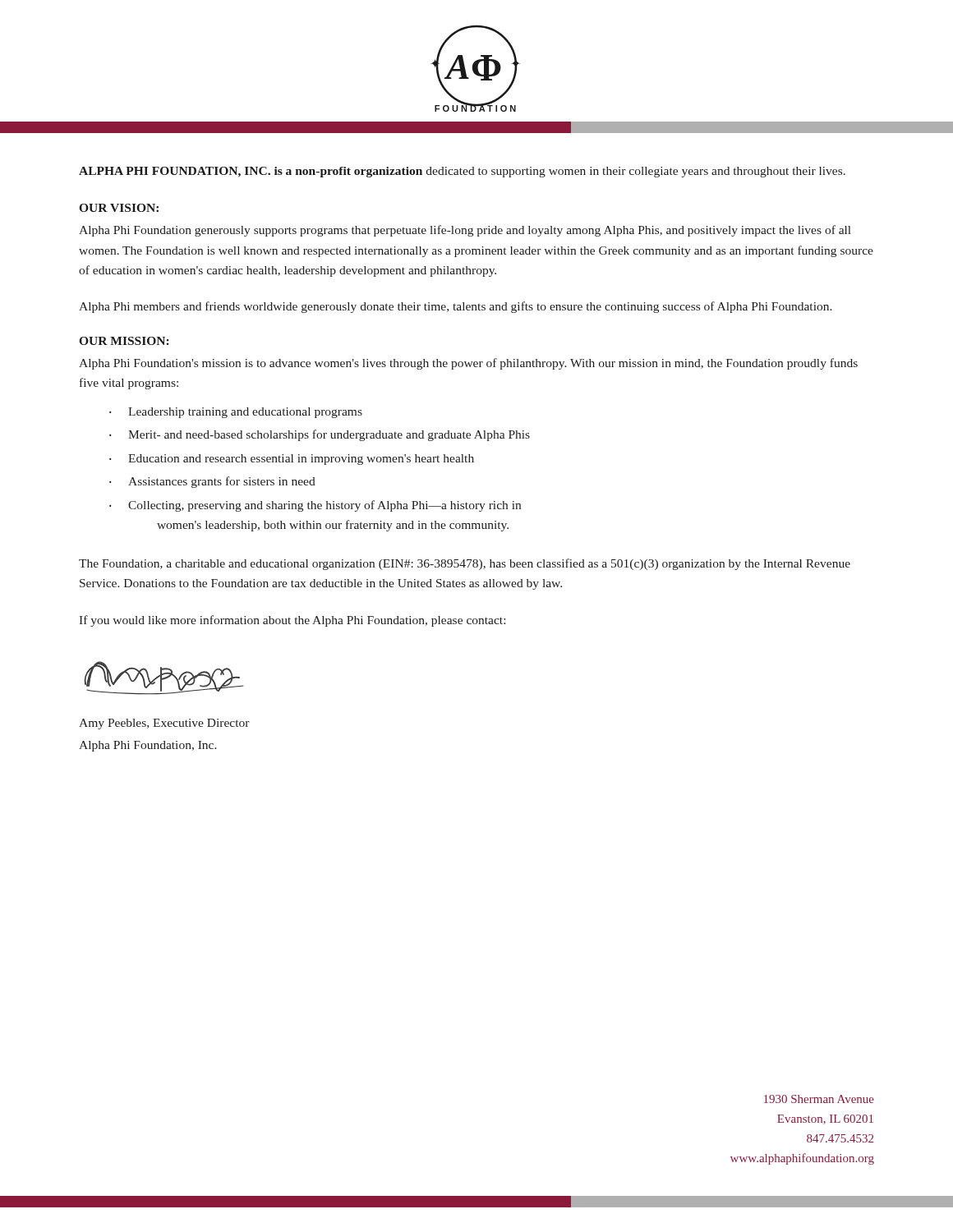Click on the section header with the text "OUR MISSION:"
This screenshot has height=1232, width=953.
[124, 340]
